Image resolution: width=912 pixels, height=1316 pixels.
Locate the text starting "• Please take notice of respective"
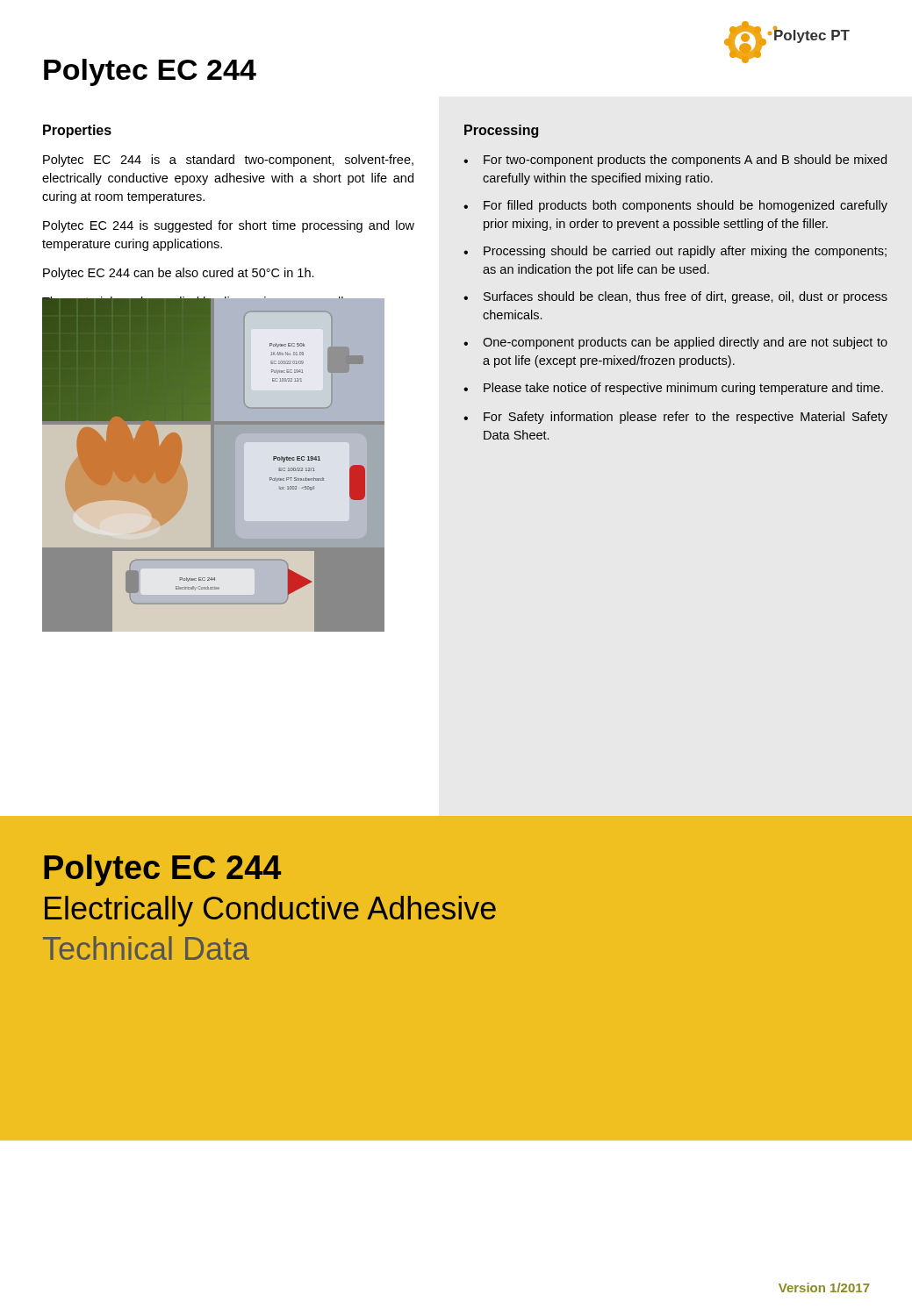[x=675, y=389]
